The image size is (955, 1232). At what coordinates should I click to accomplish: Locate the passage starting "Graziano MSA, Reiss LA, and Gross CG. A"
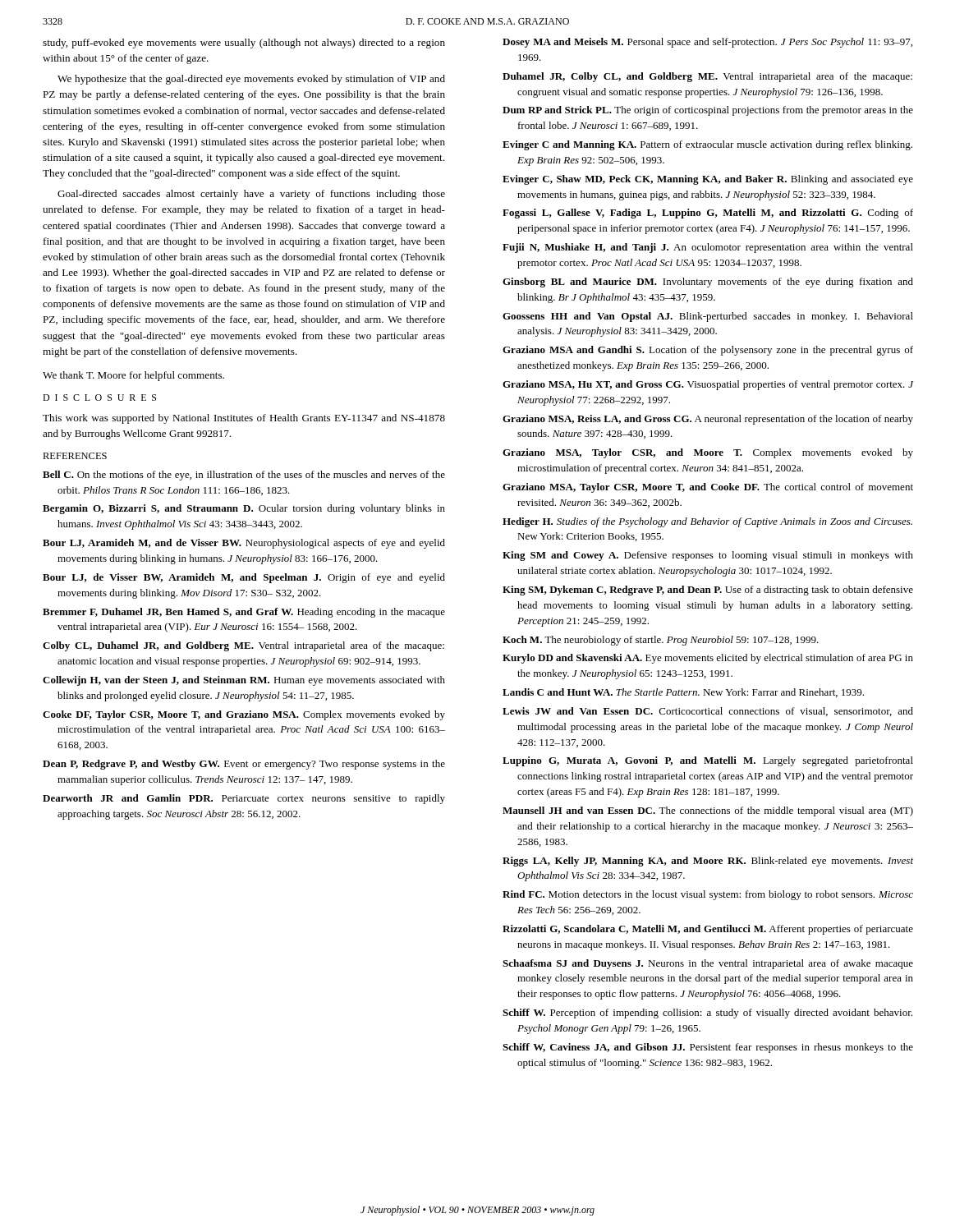click(708, 426)
